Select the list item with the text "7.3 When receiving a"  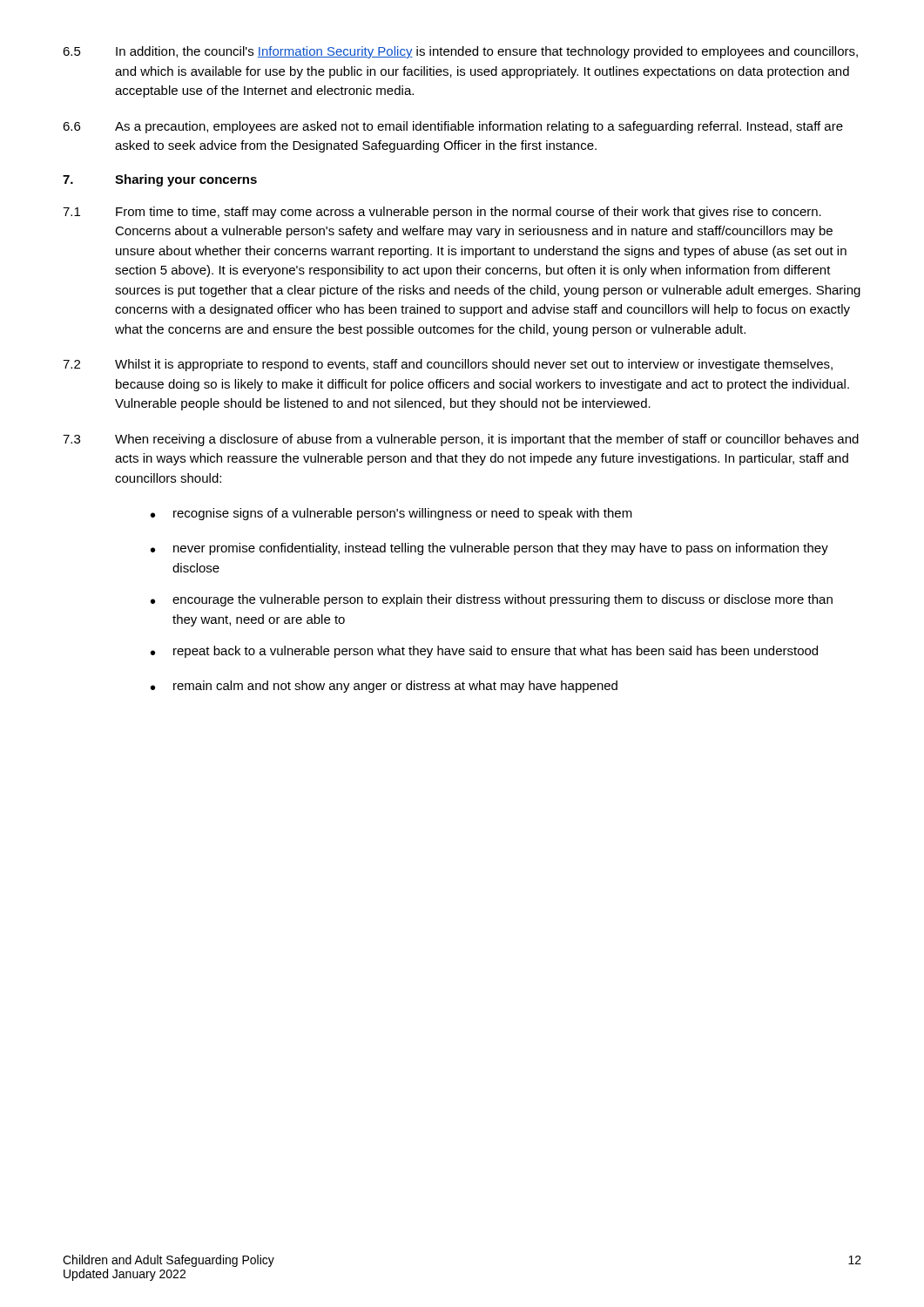pos(462,458)
